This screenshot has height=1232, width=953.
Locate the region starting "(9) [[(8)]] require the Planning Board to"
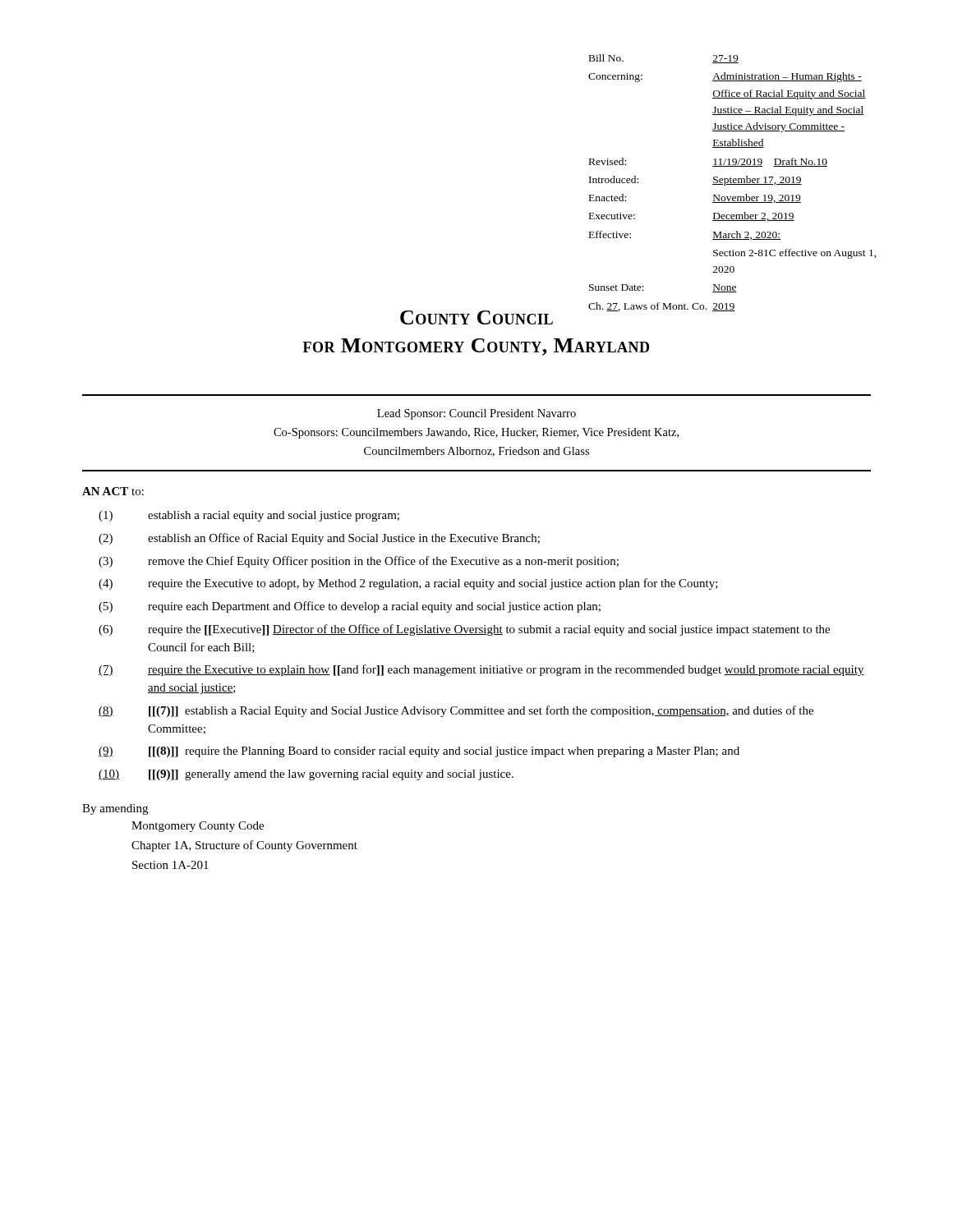pos(476,752)
